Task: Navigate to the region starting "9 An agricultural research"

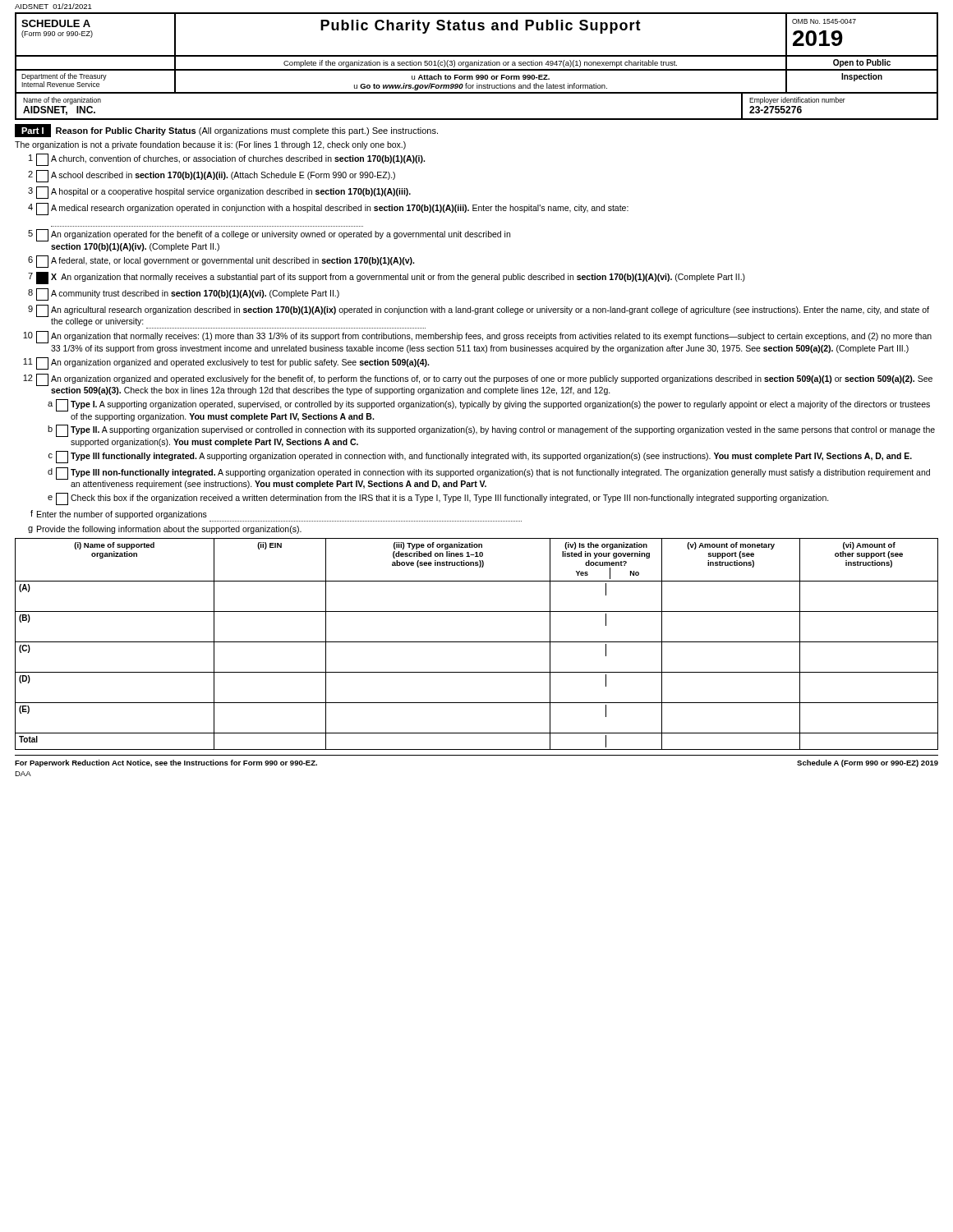Action: tap(476, 316)
